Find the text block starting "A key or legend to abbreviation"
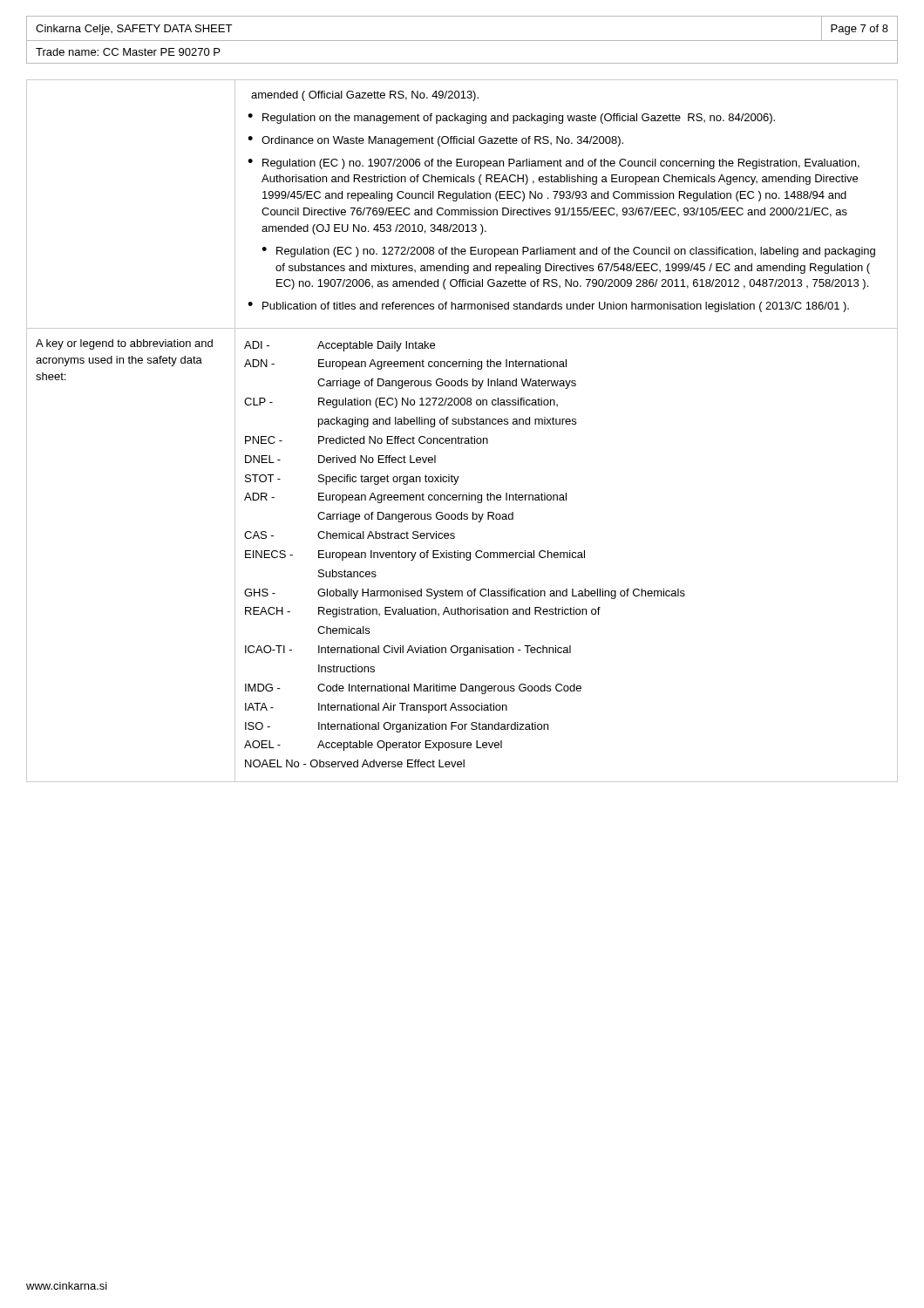Screen dimensions: 1308x924 coord(125,360)
